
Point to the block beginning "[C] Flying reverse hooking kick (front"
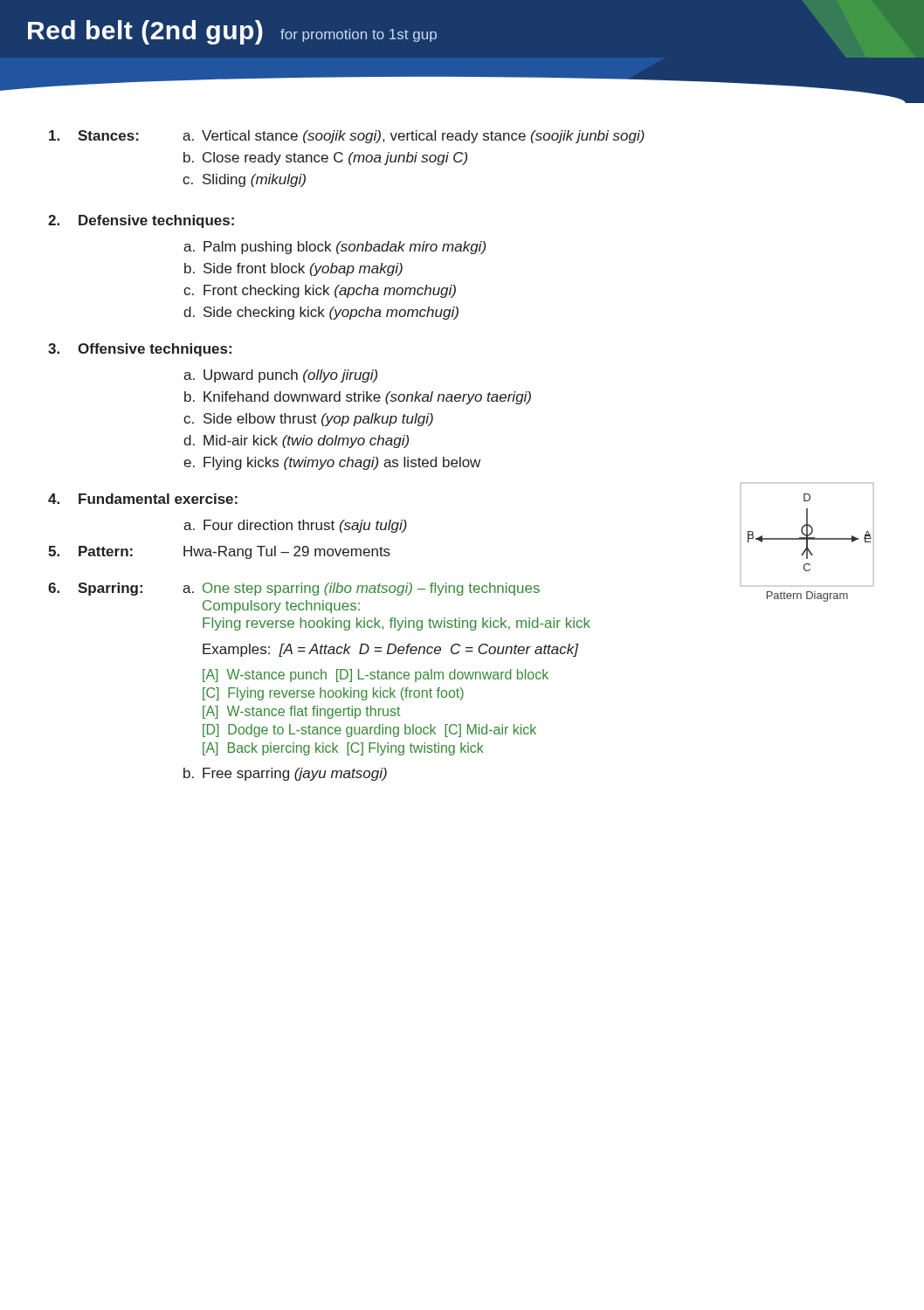tap(333, 693)
